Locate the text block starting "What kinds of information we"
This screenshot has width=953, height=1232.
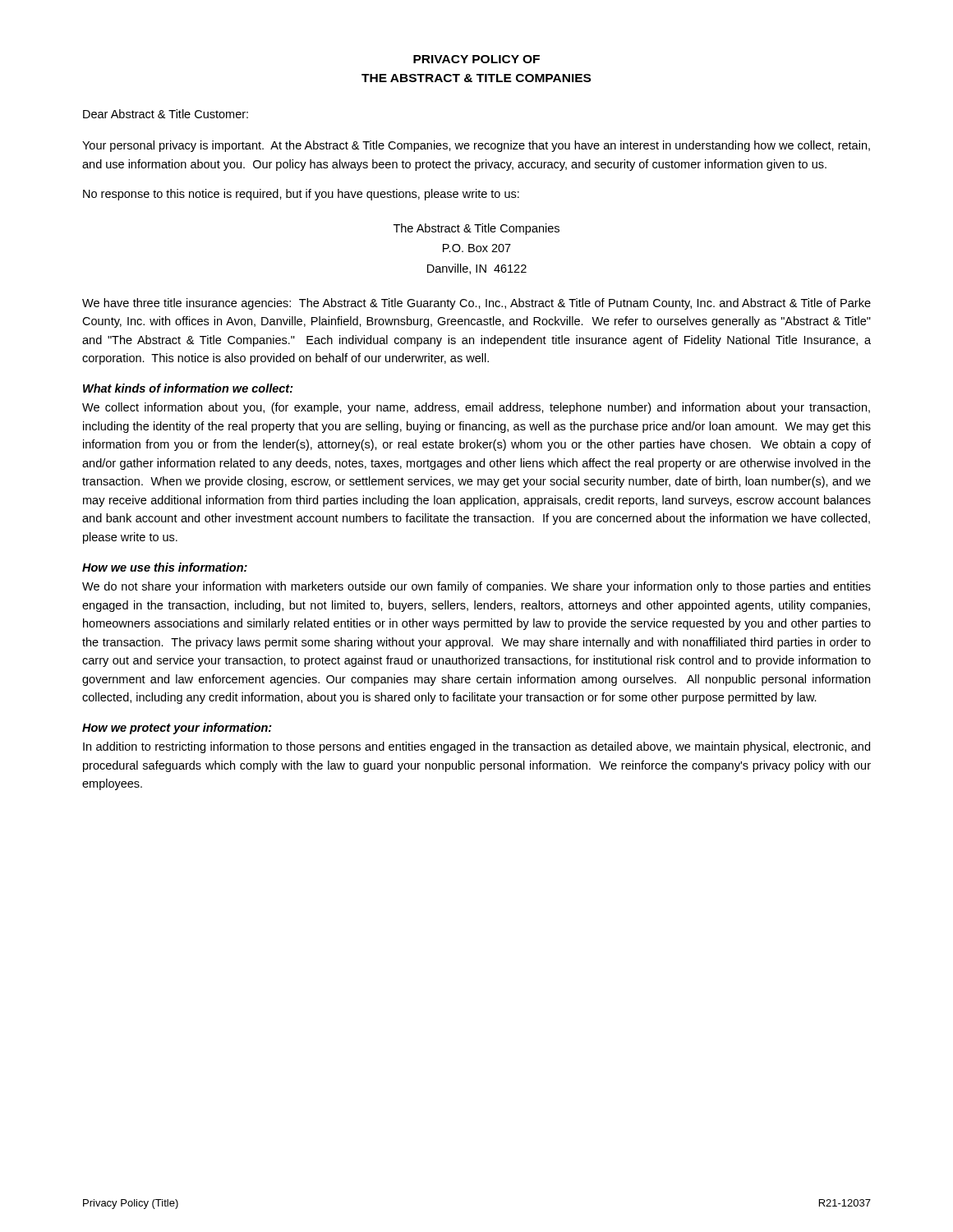(x=188, y=389)
